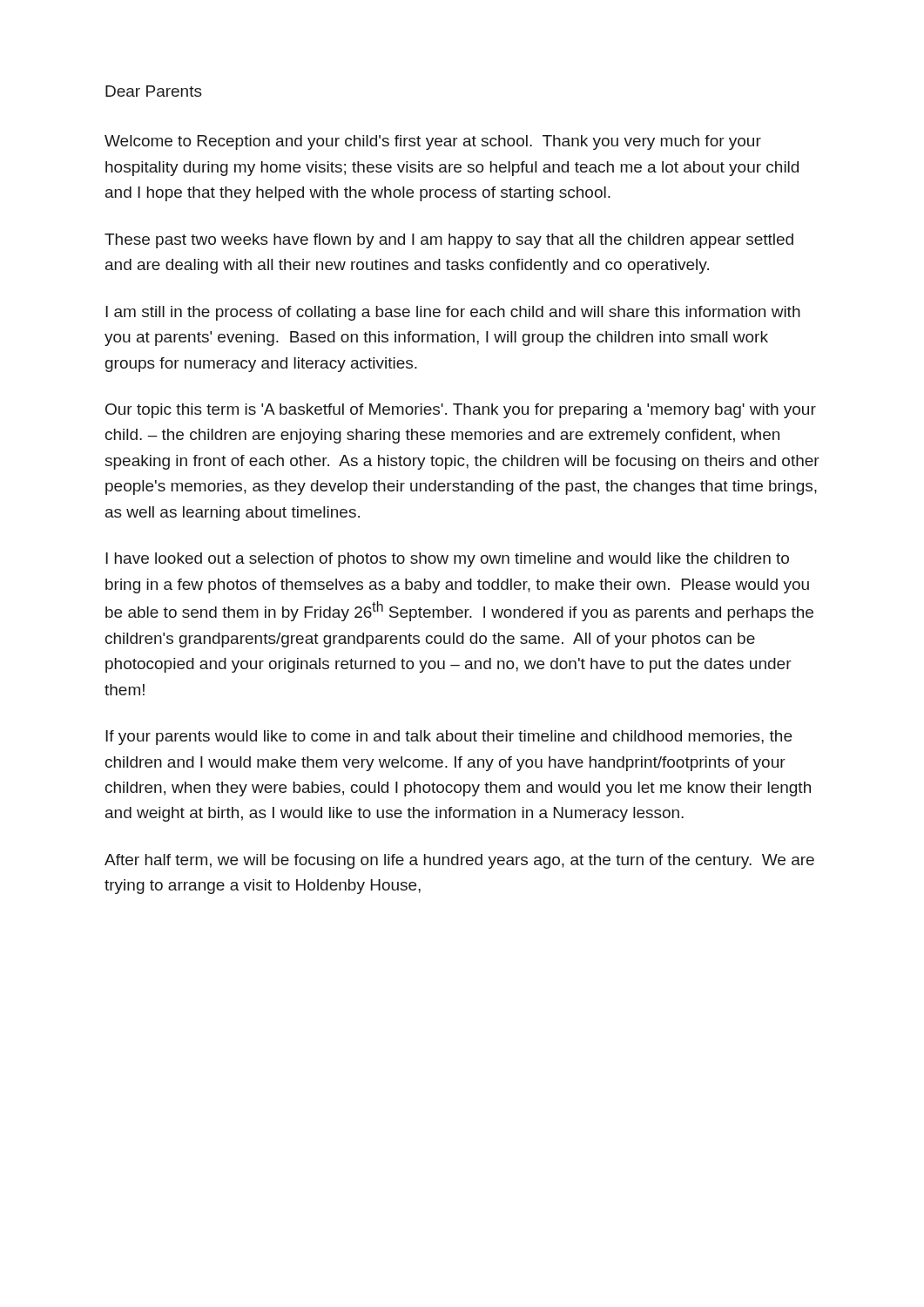Find the text block that reads "Our topic this term is 'A basketful of"
This screenshot has height=1307, width=924.
click(x=462, y=460)
